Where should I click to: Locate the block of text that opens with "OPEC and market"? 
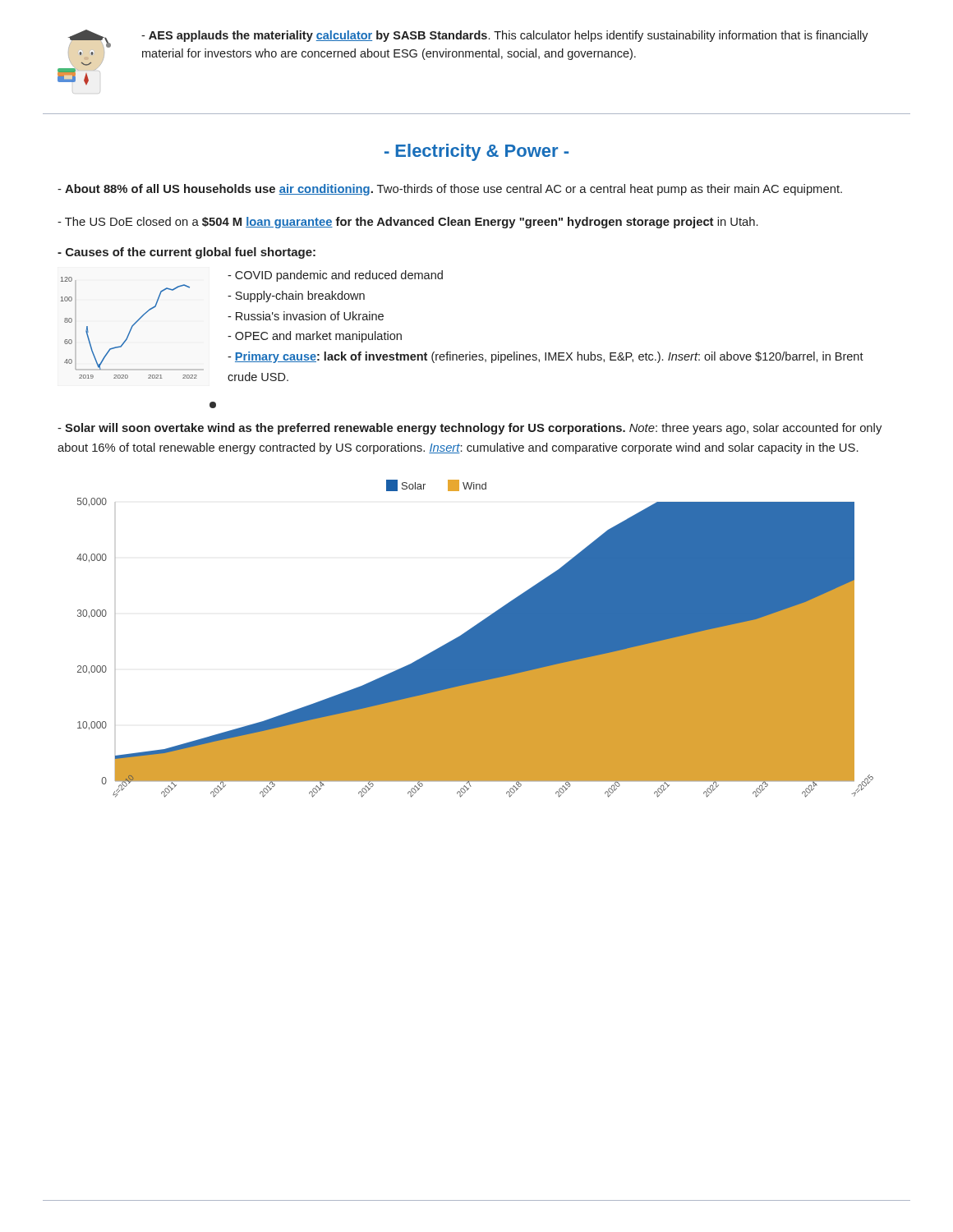[315, 336]
